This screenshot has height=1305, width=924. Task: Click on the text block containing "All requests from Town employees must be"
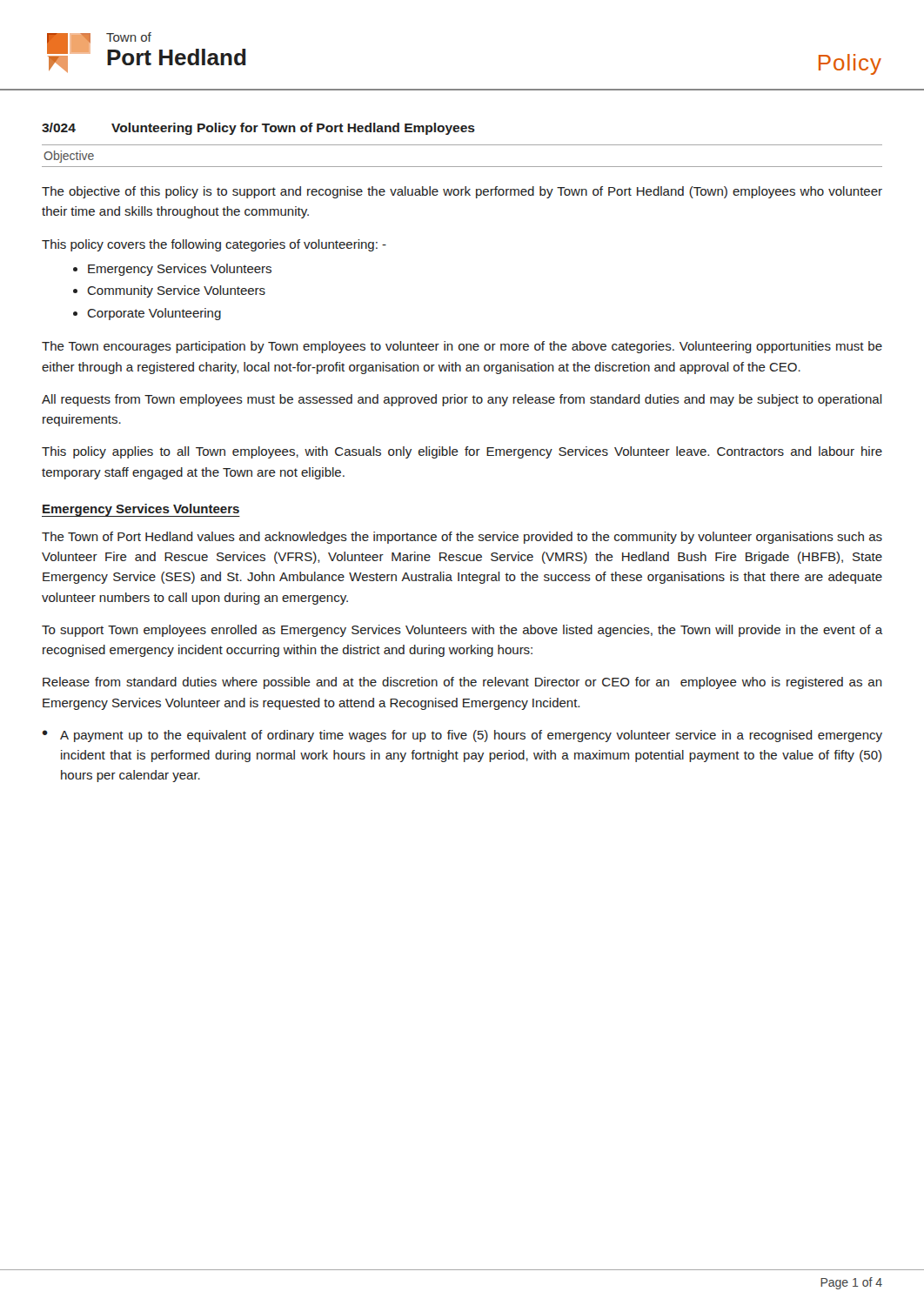pyautogui.click(x=462, y=409)
